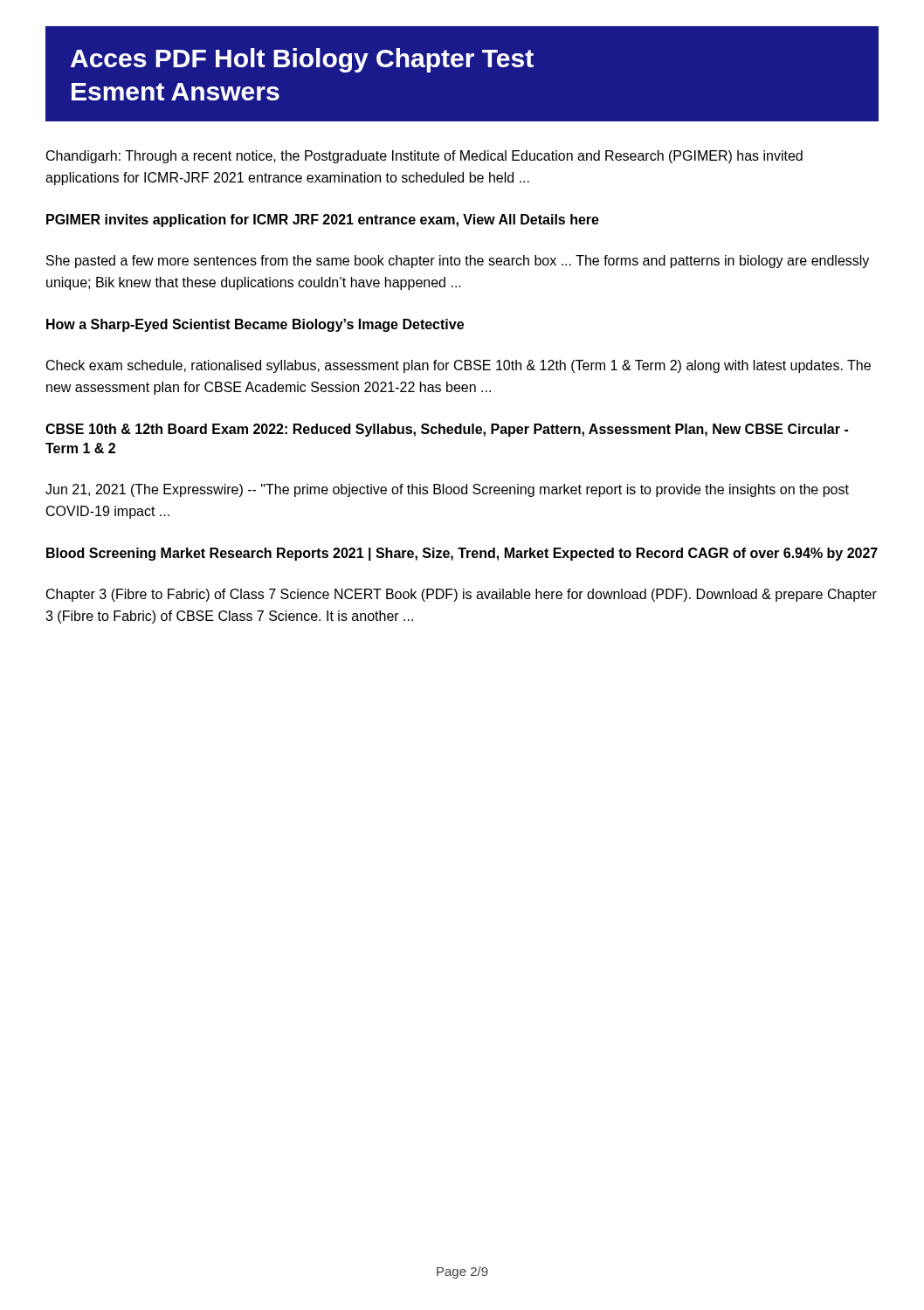Where is the passage that starts "Jun 21, 2021 (The Expresswire) --"?
The height and width of the screenshot is (1310, 924).
pos(462,501)
